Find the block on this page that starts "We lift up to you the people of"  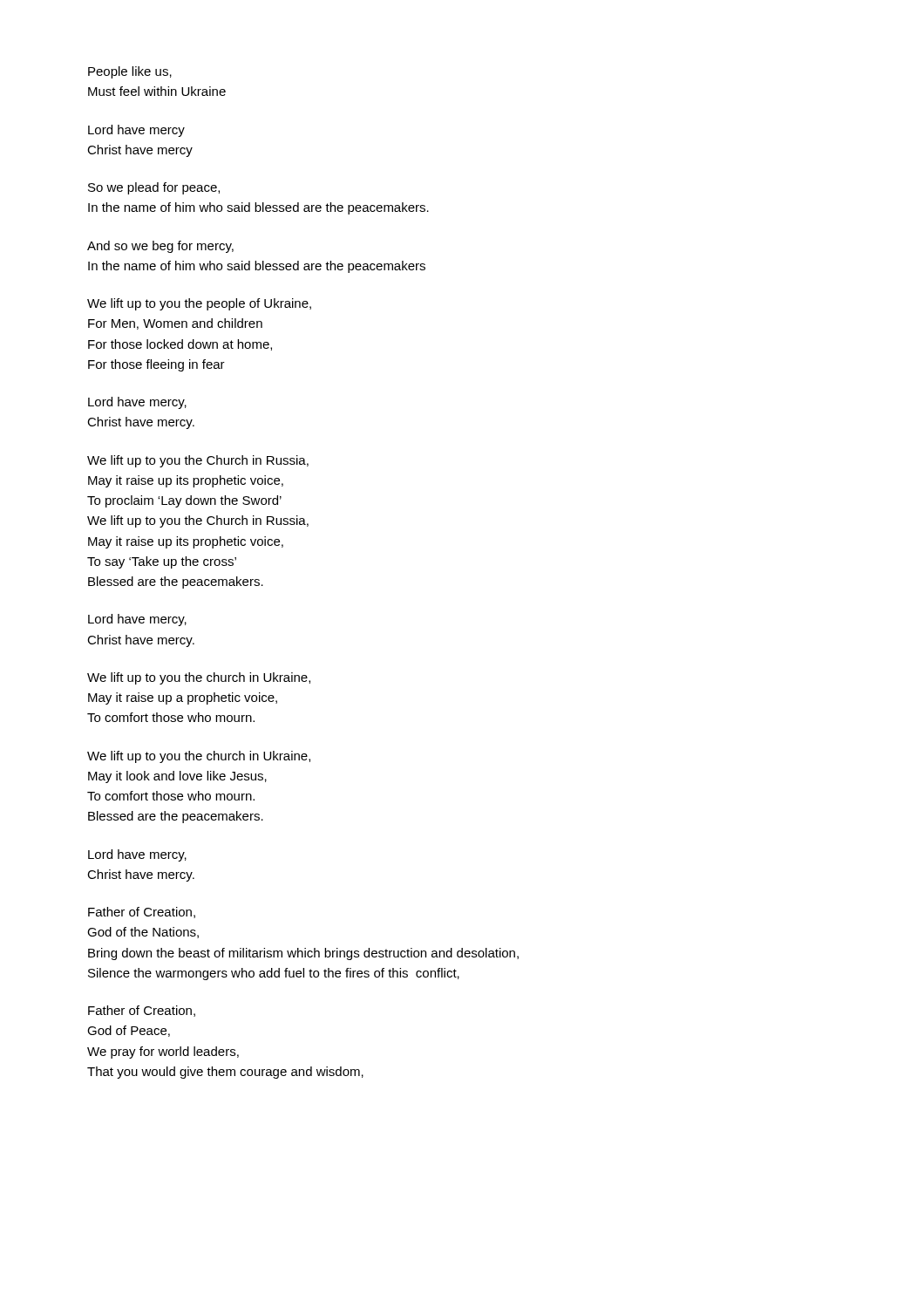click(x=200, y=333)
